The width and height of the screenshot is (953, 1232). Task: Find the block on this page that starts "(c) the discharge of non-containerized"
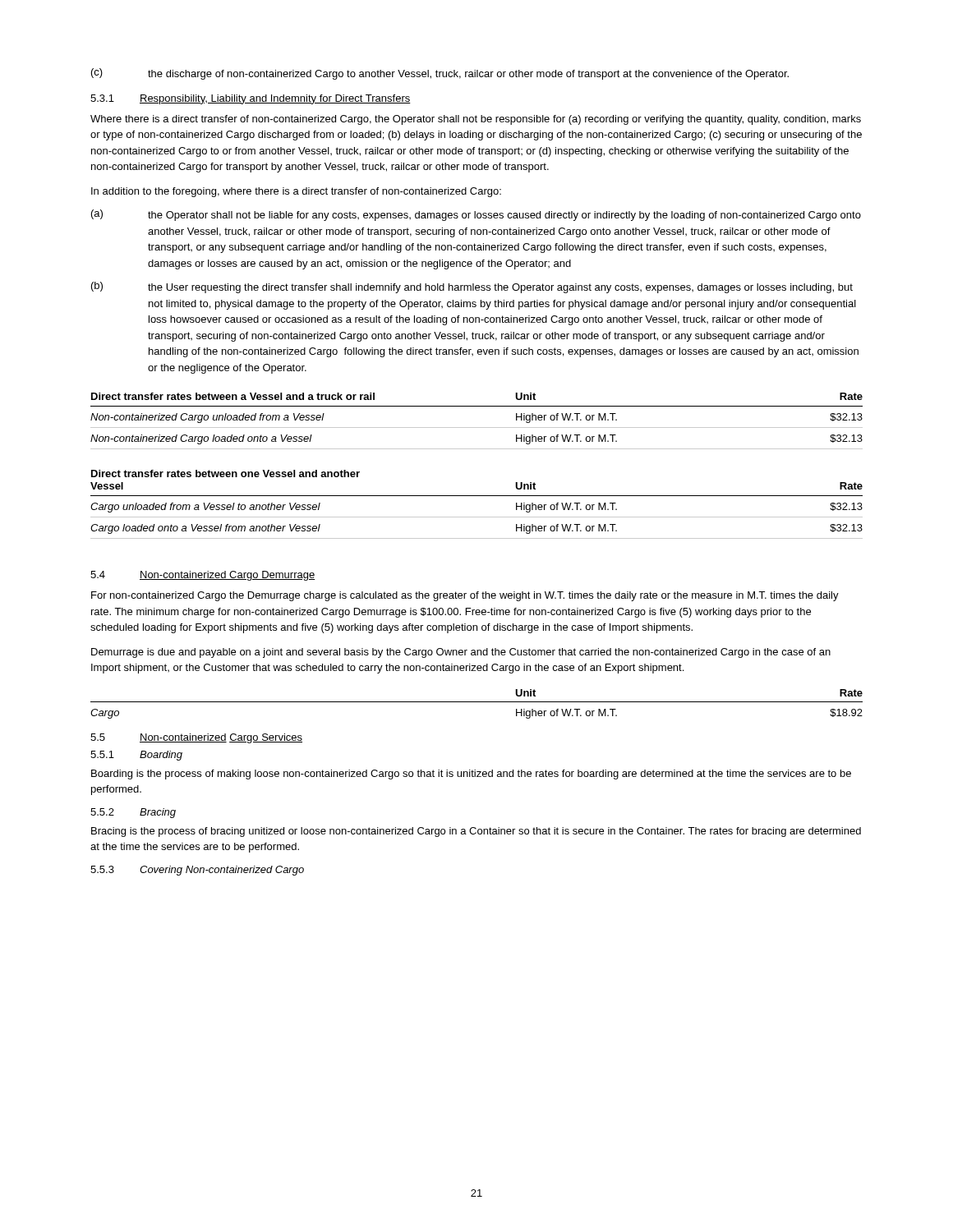pyautogui.click(x=476, y=74)
